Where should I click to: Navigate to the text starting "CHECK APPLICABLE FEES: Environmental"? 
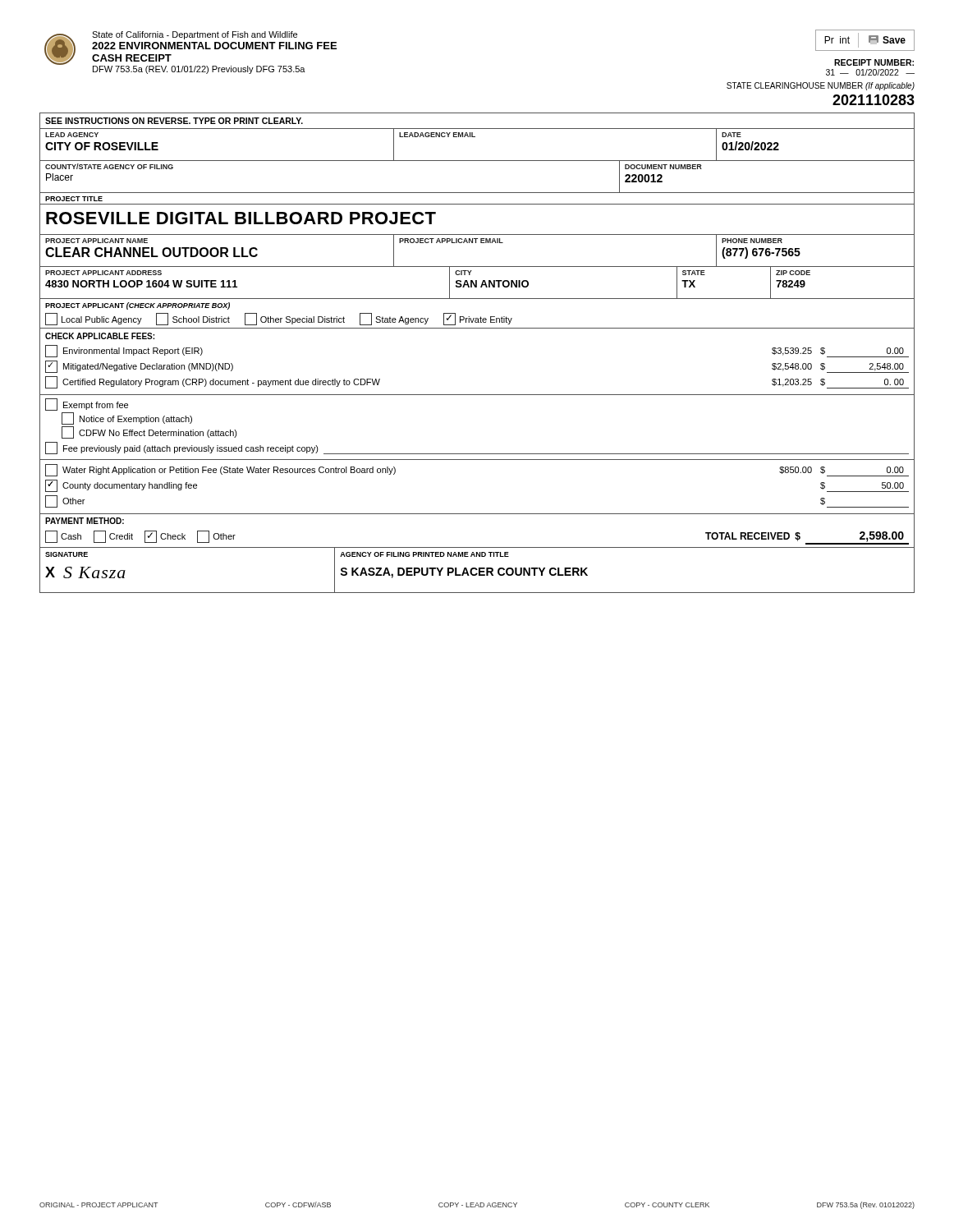click(x=100, y=336)
